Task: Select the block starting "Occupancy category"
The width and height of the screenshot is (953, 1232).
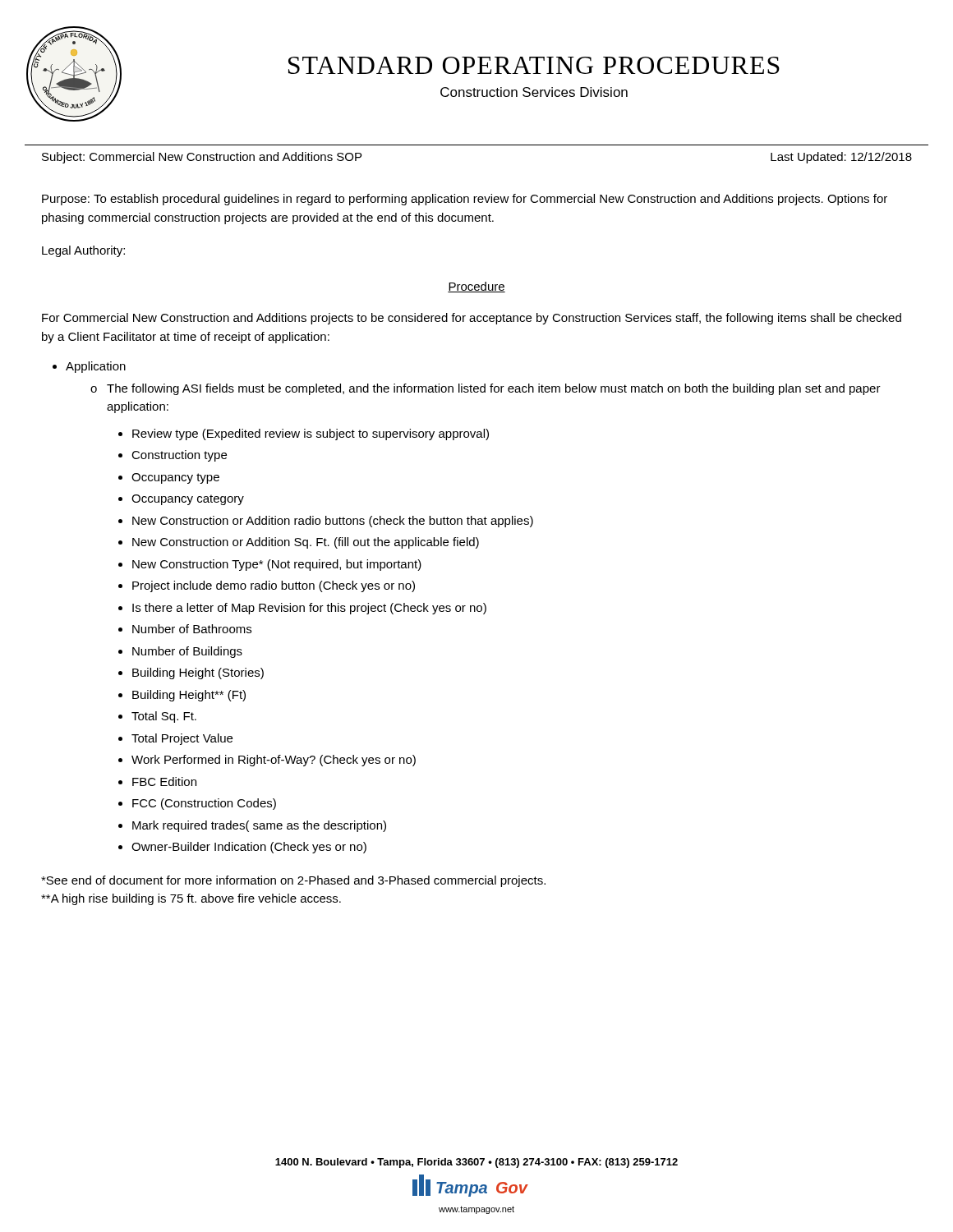Action: (188, 498)
